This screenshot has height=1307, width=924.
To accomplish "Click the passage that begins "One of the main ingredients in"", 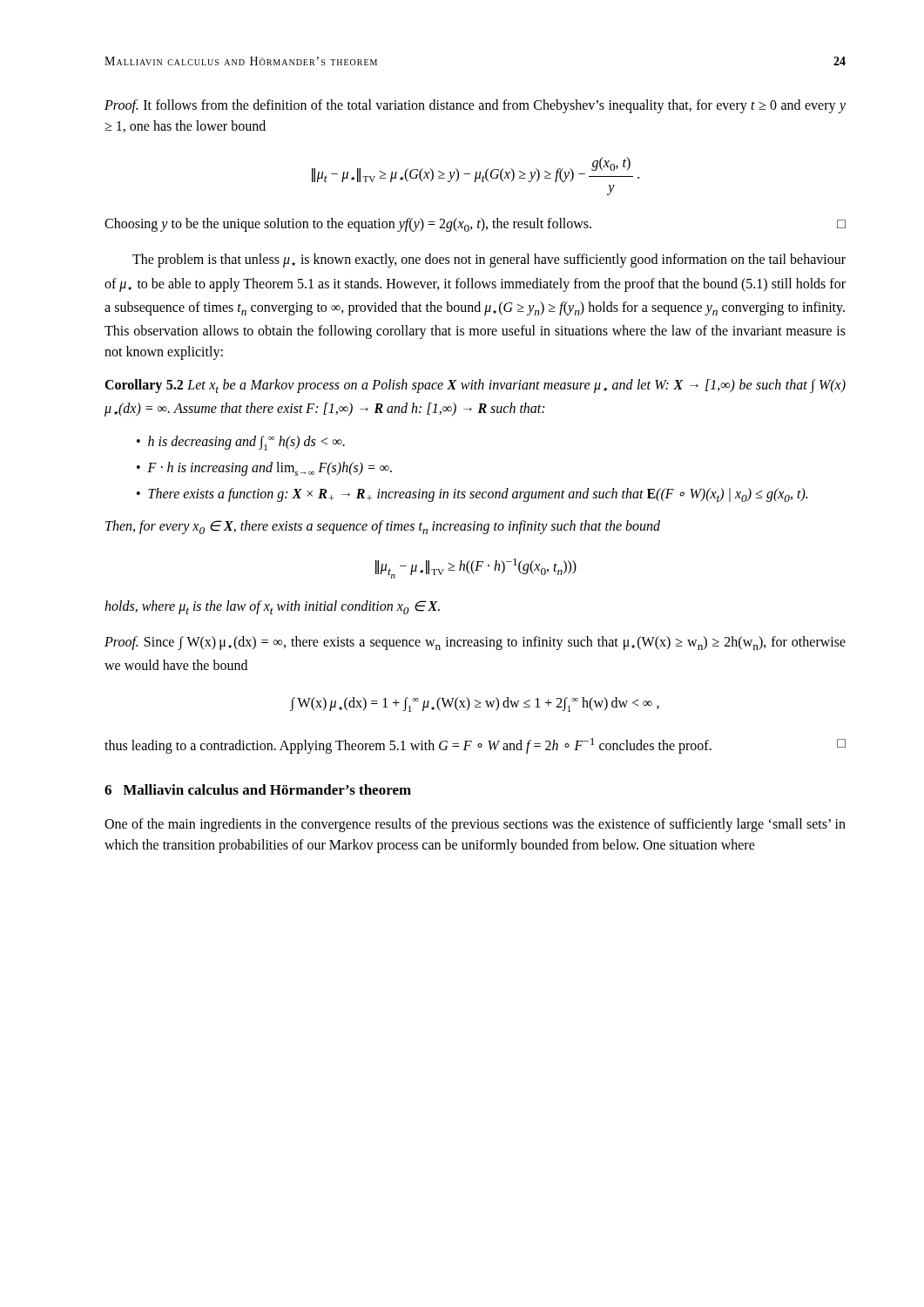I will pos(475,834).
